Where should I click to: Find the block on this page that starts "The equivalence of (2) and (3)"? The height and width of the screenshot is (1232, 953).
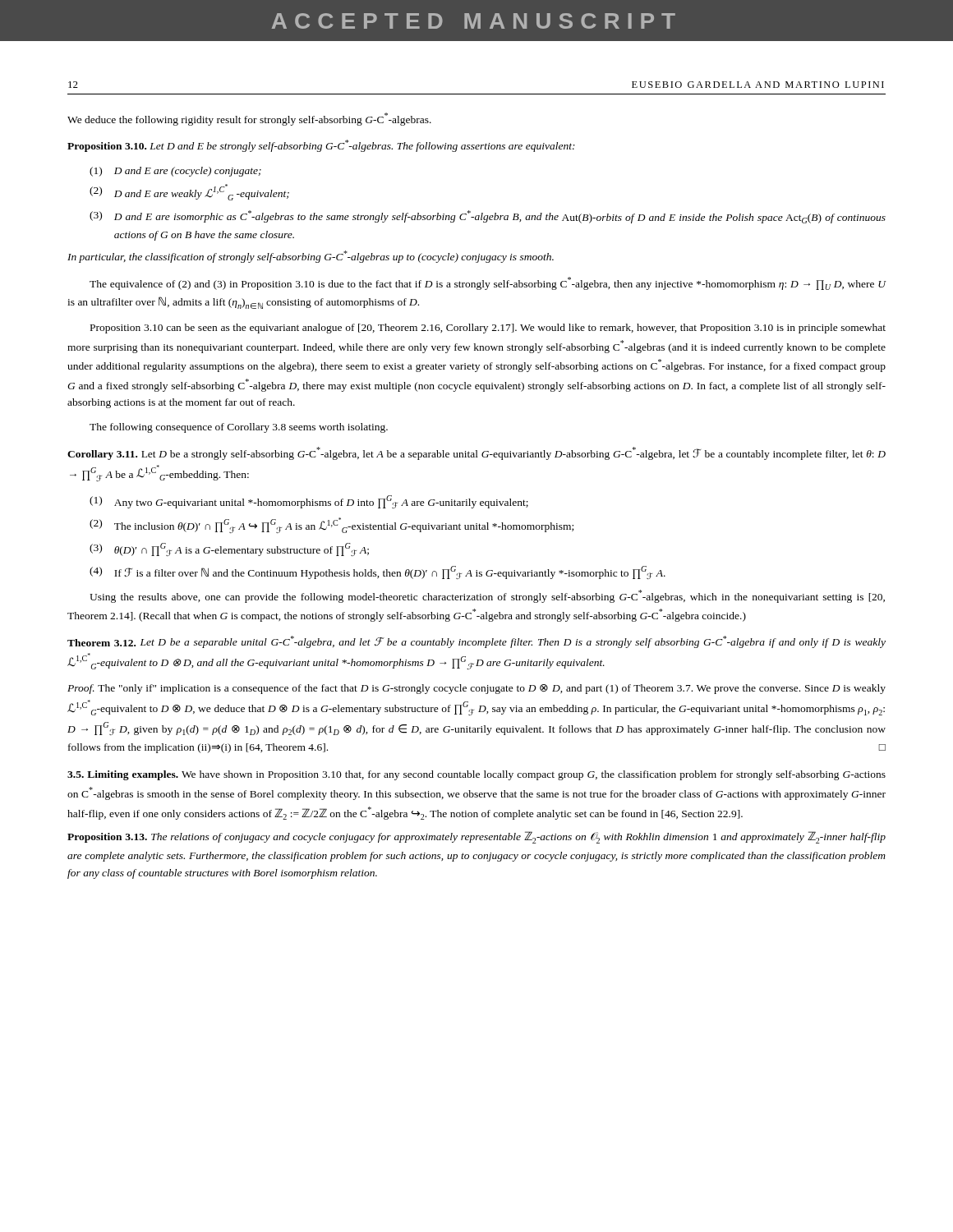476,293
